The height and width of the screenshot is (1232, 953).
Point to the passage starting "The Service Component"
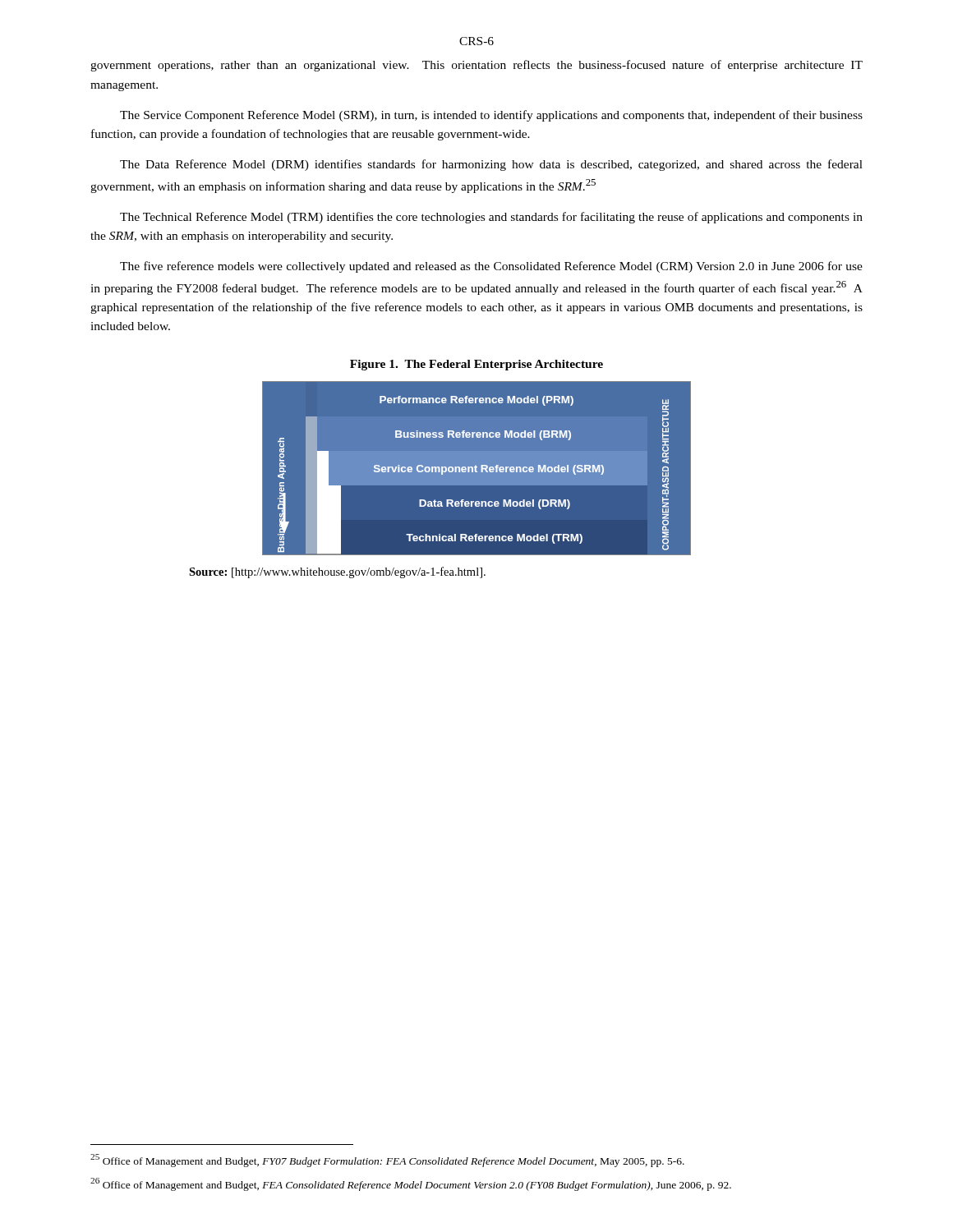[x=476, y=124]
